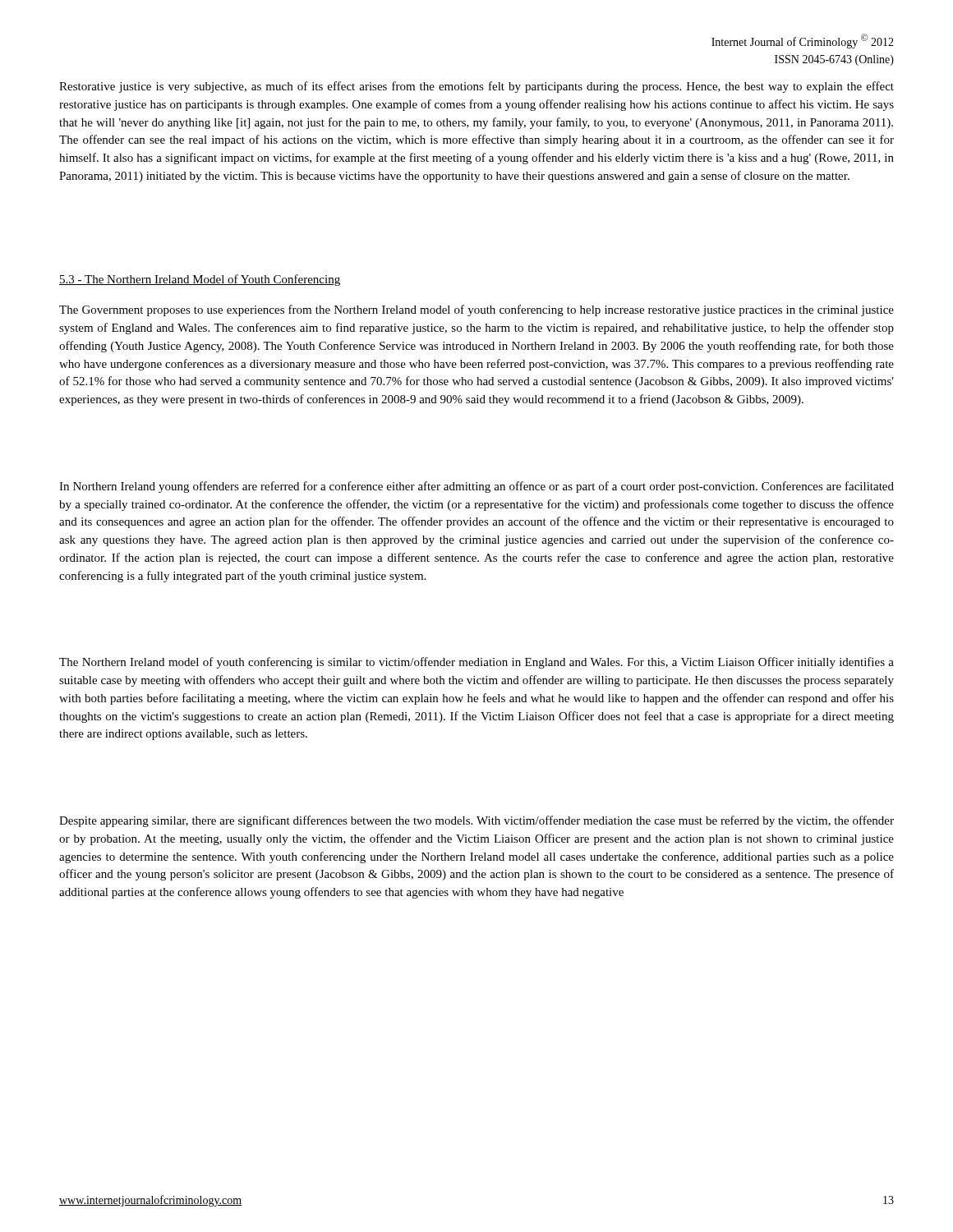Locate the passage starting "The Government proposes to use"

point(476,355)
